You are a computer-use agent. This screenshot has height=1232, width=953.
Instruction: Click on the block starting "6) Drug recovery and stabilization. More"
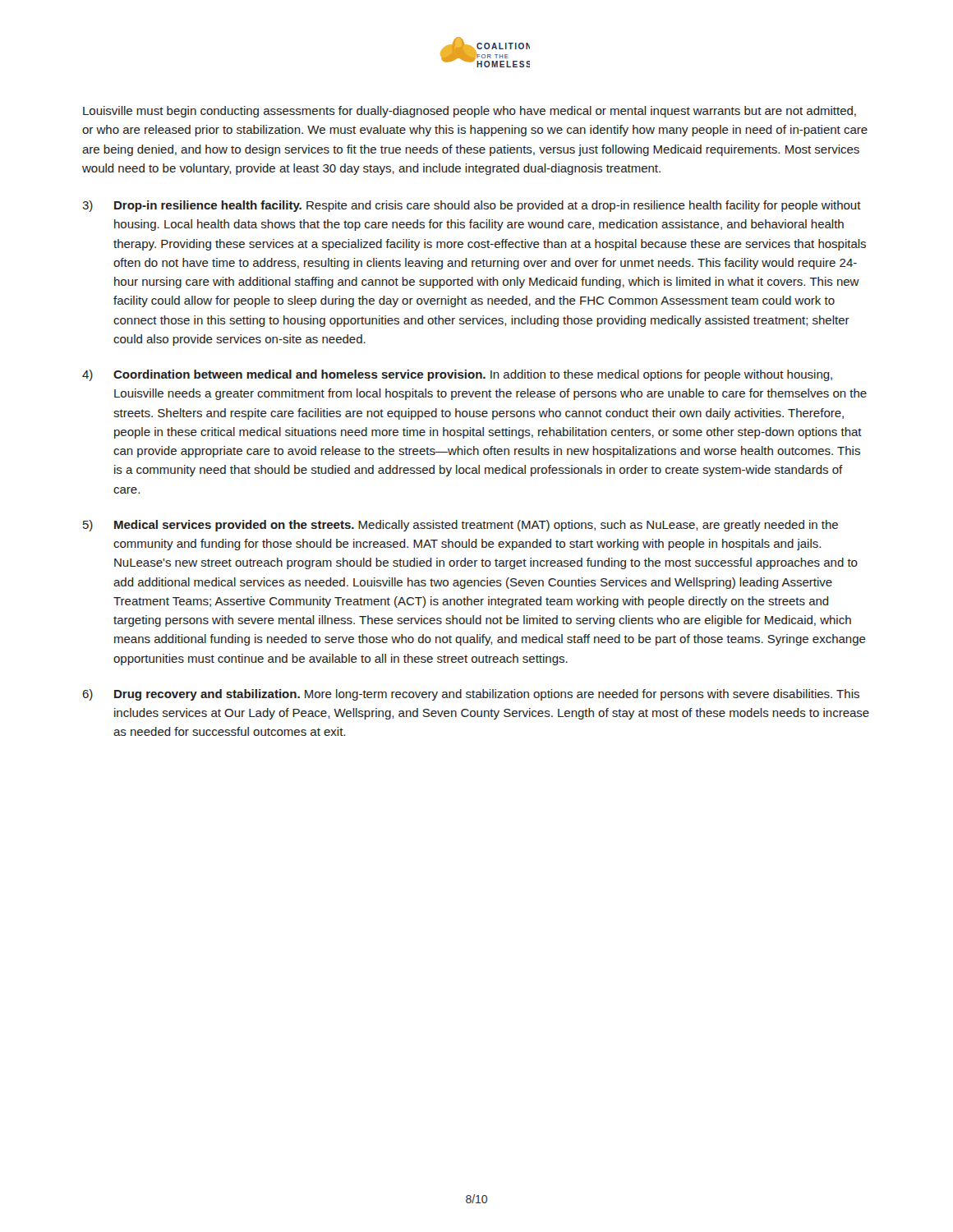(x=476, y=713)
